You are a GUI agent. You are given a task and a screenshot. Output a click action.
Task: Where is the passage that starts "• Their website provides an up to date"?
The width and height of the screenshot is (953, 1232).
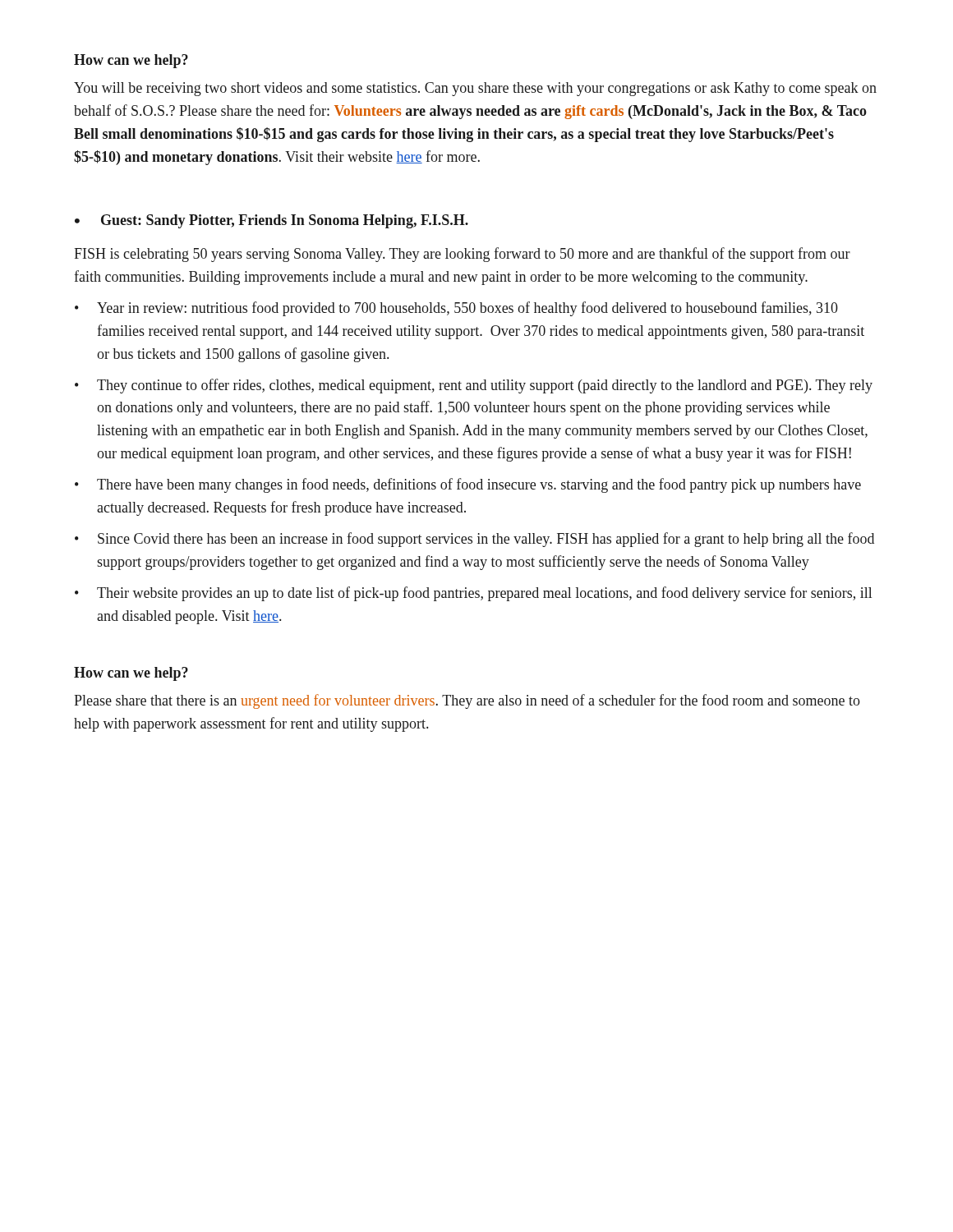(x=476, y=605)
